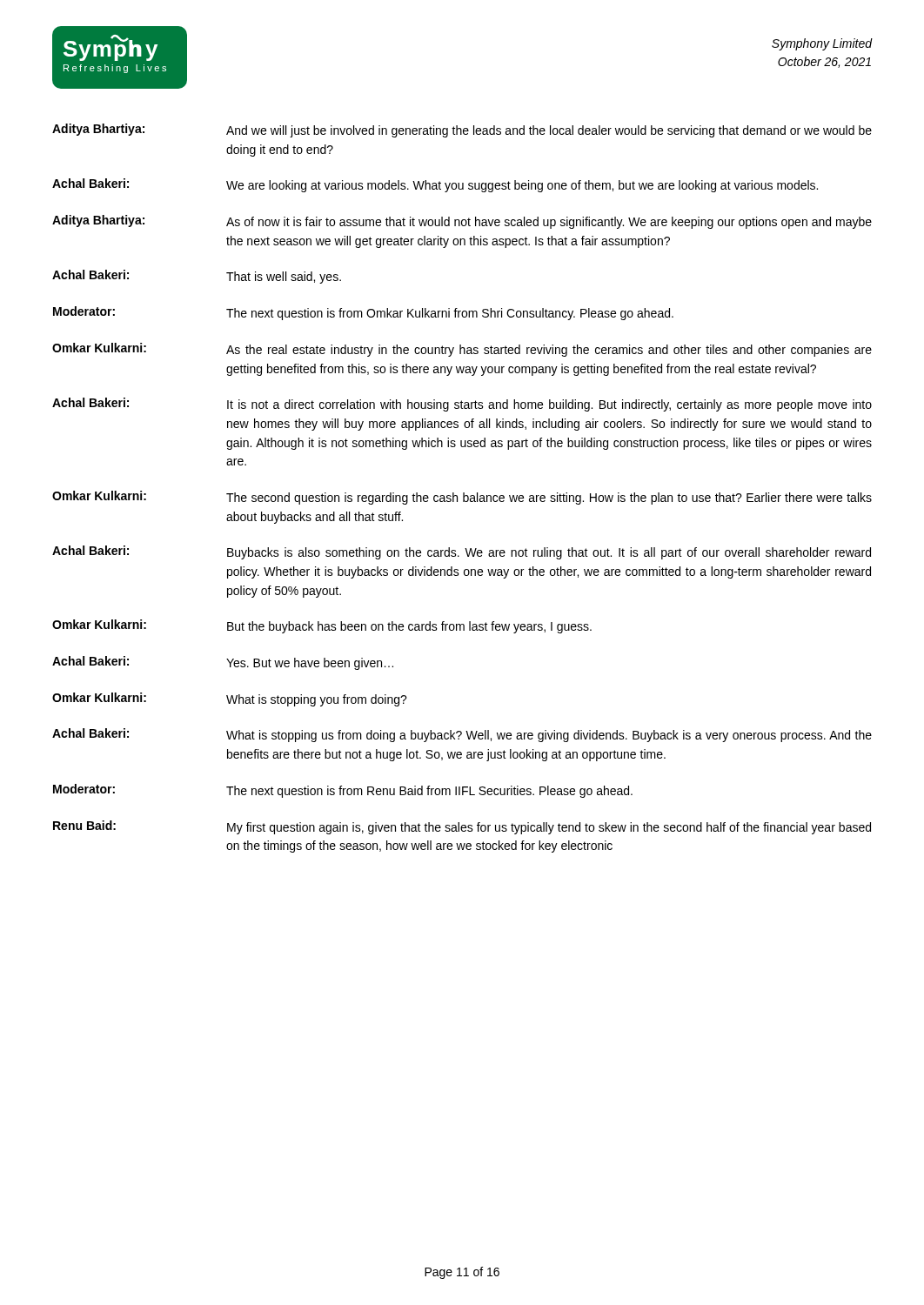The height and width of the screenshot is (1305, 924).
Task: Select the text block that says "Omkar Kulkarni: As the real"
Action: point(462,360)
